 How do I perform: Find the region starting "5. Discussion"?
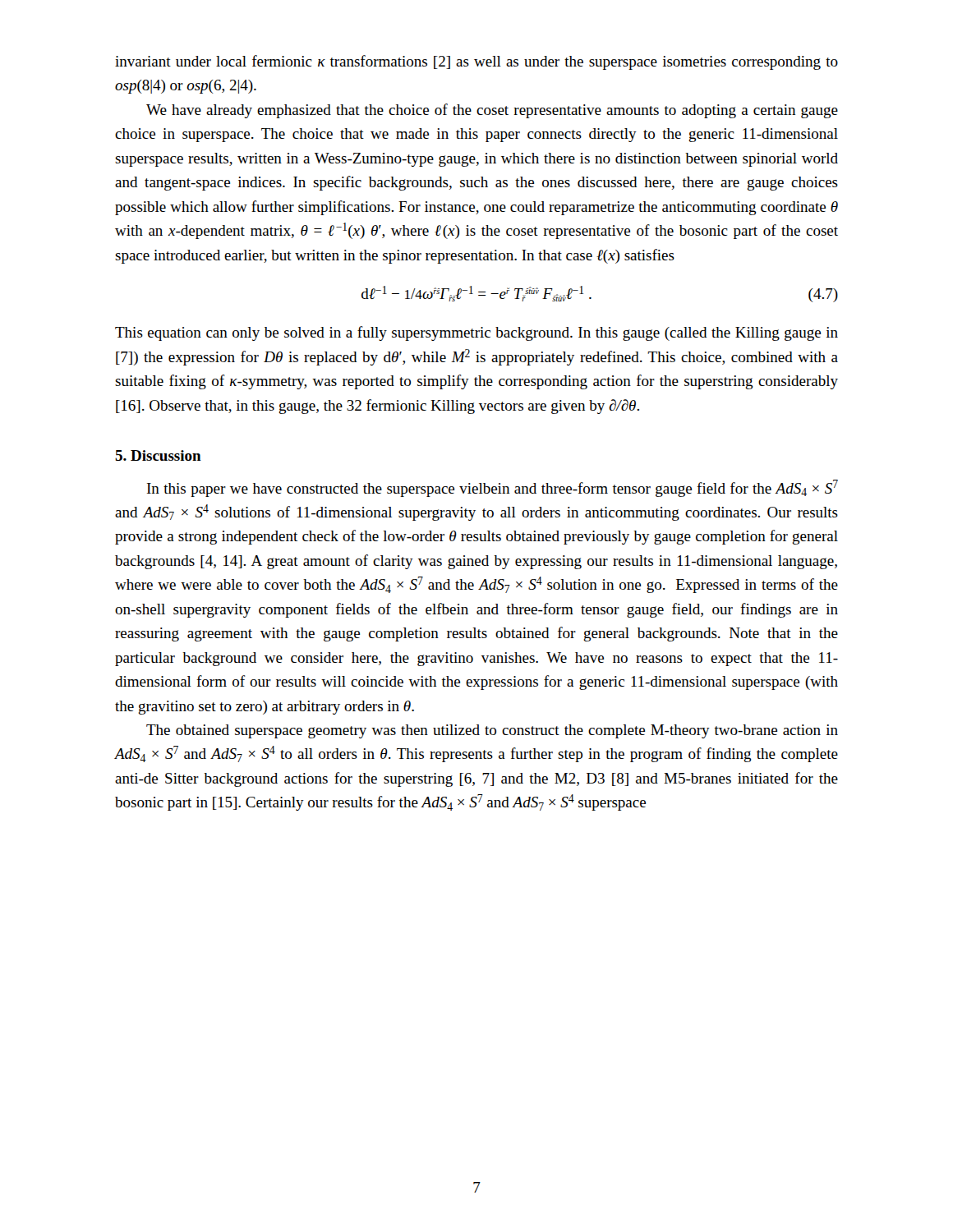point(158,455)
